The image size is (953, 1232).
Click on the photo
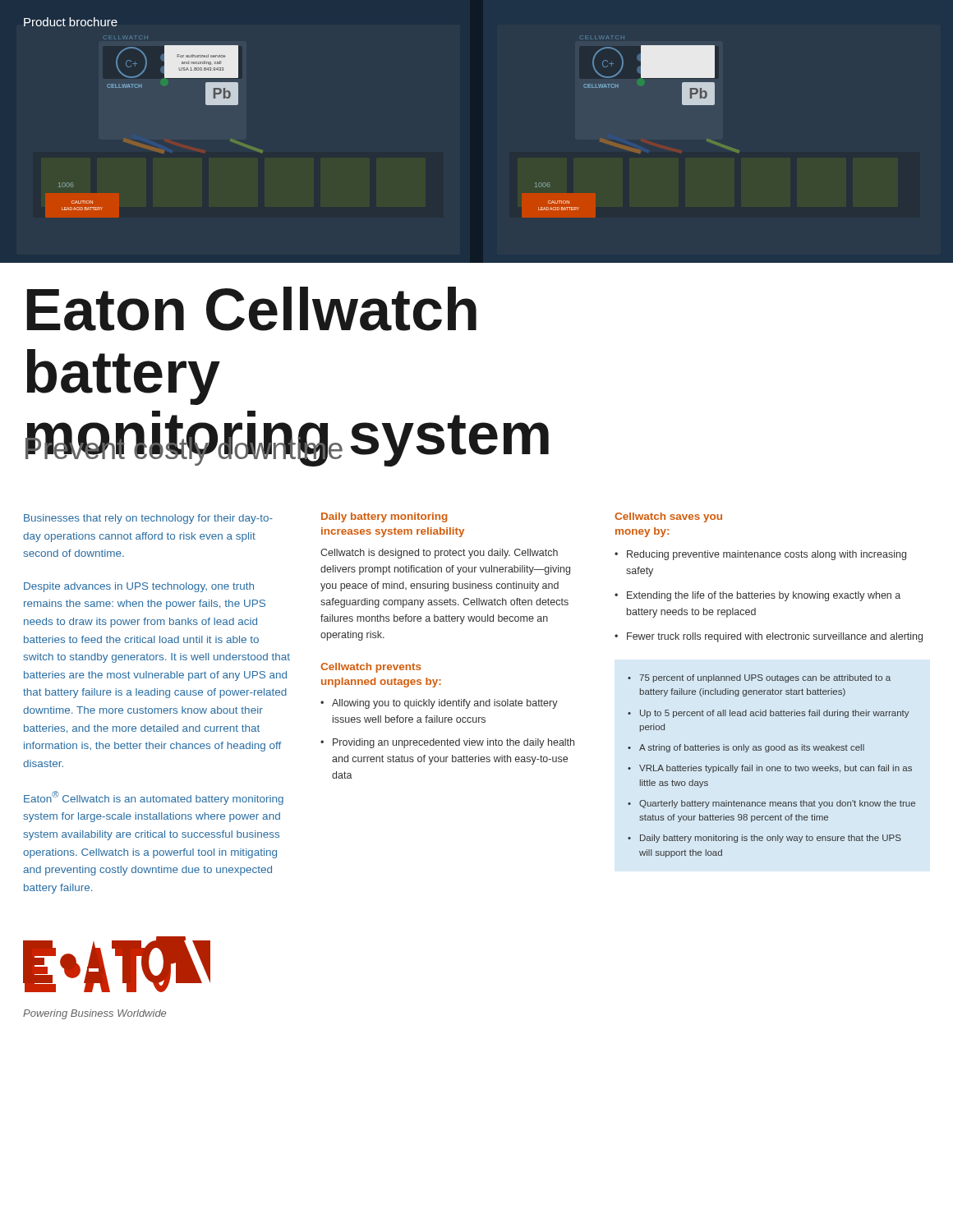(x=476, y=131)
